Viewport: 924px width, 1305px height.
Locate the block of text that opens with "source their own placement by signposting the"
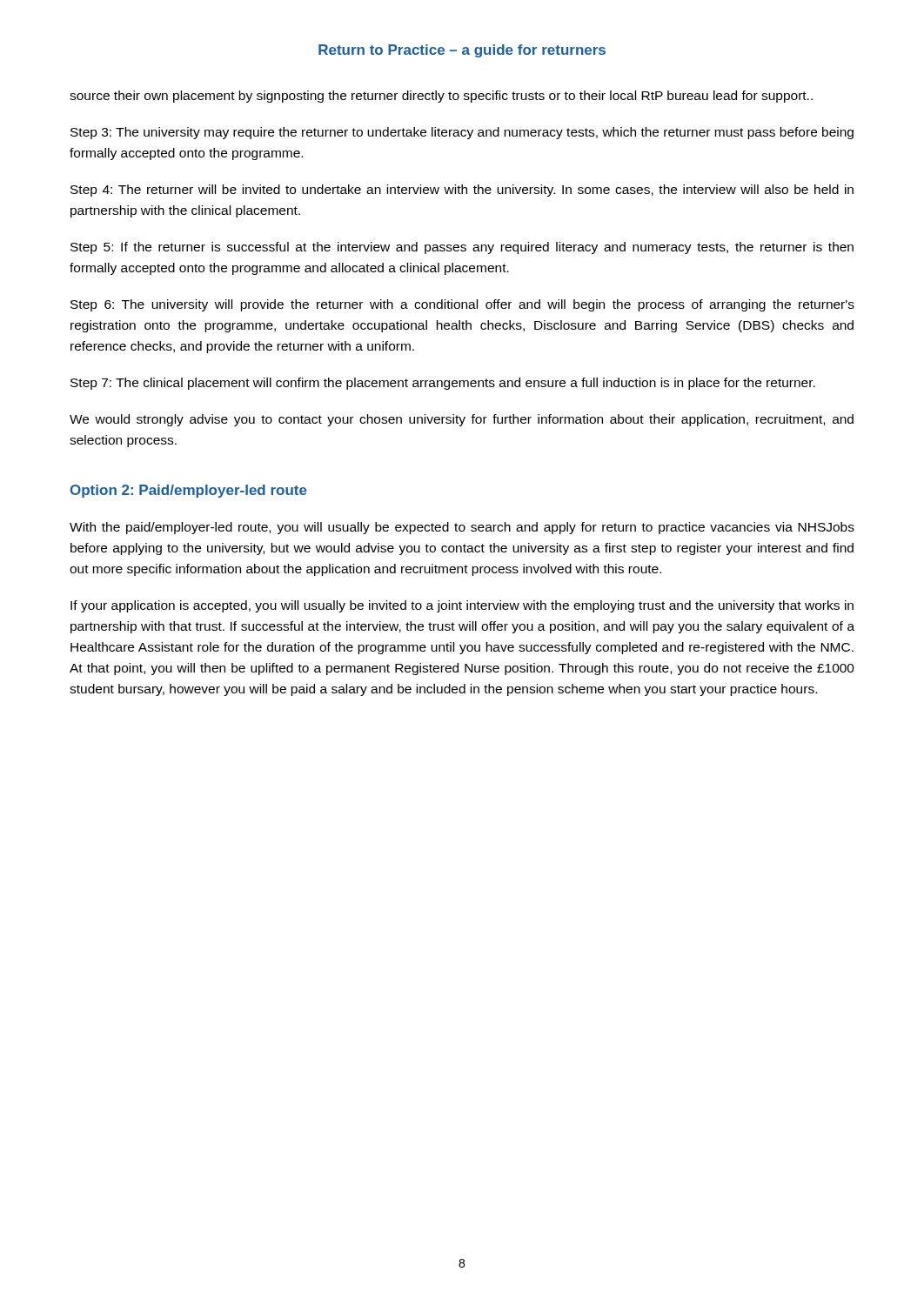point(442,95)
